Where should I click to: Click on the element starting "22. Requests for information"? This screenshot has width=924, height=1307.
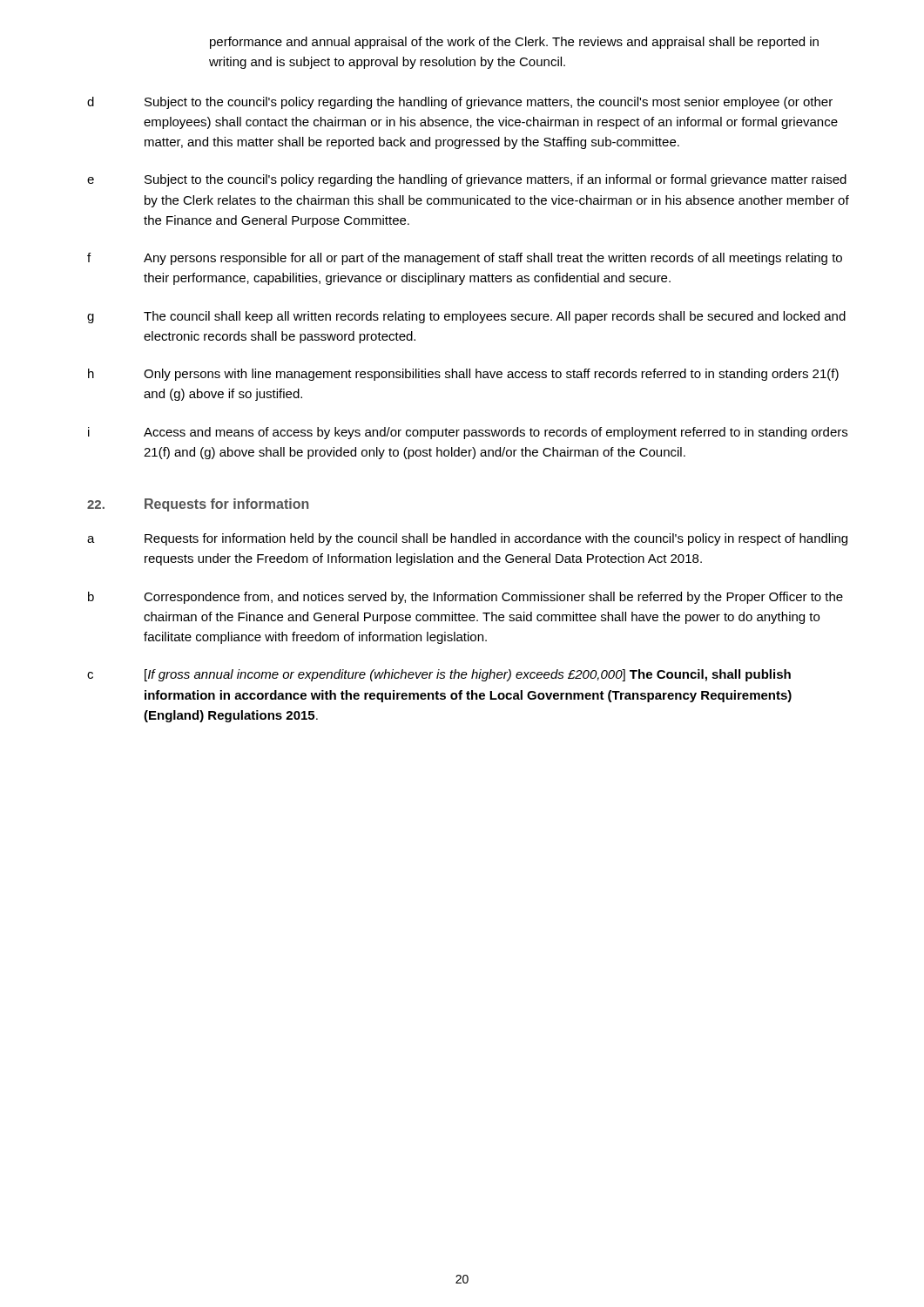[198, 505]
